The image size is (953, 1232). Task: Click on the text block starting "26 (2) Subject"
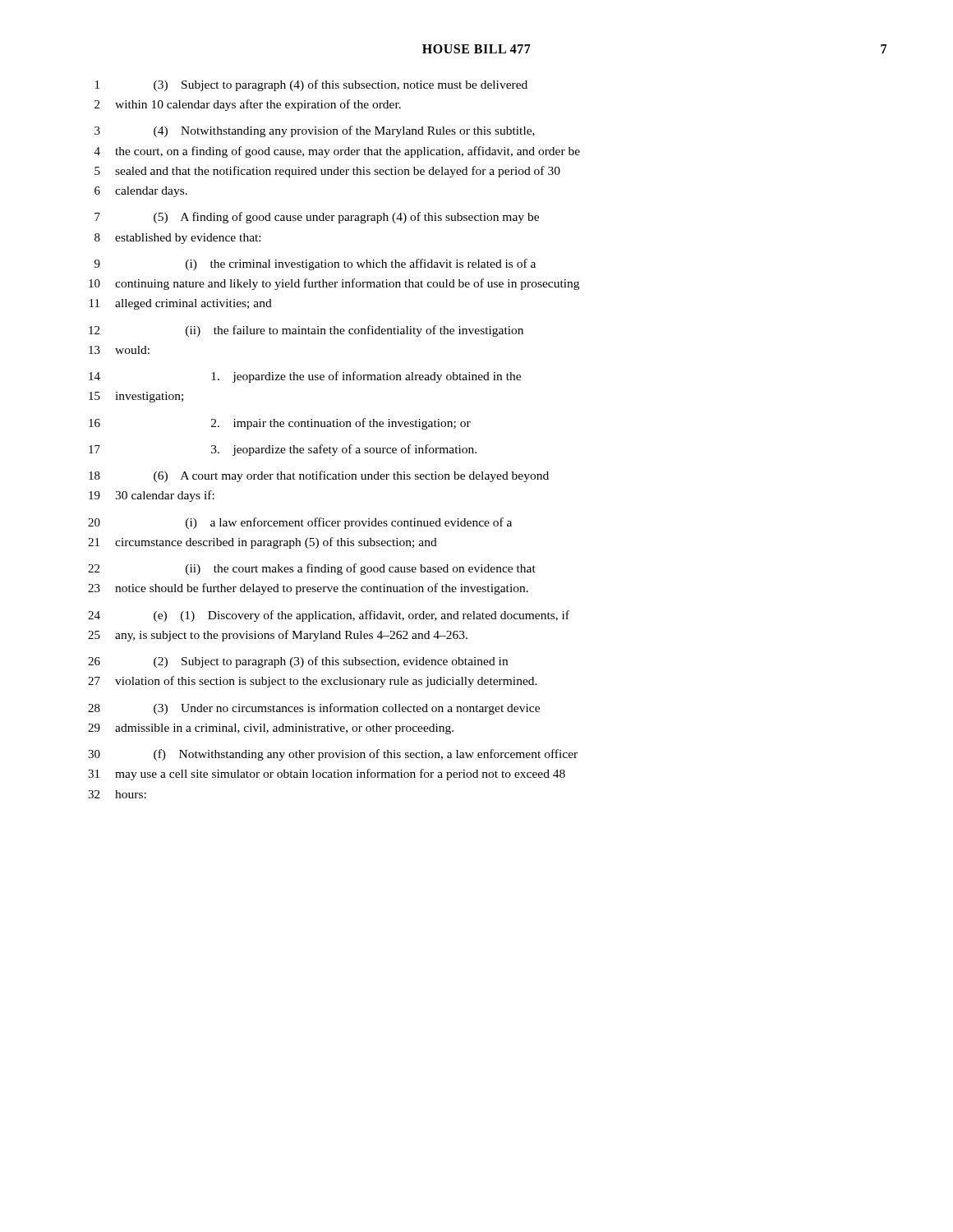click(476, 671)
